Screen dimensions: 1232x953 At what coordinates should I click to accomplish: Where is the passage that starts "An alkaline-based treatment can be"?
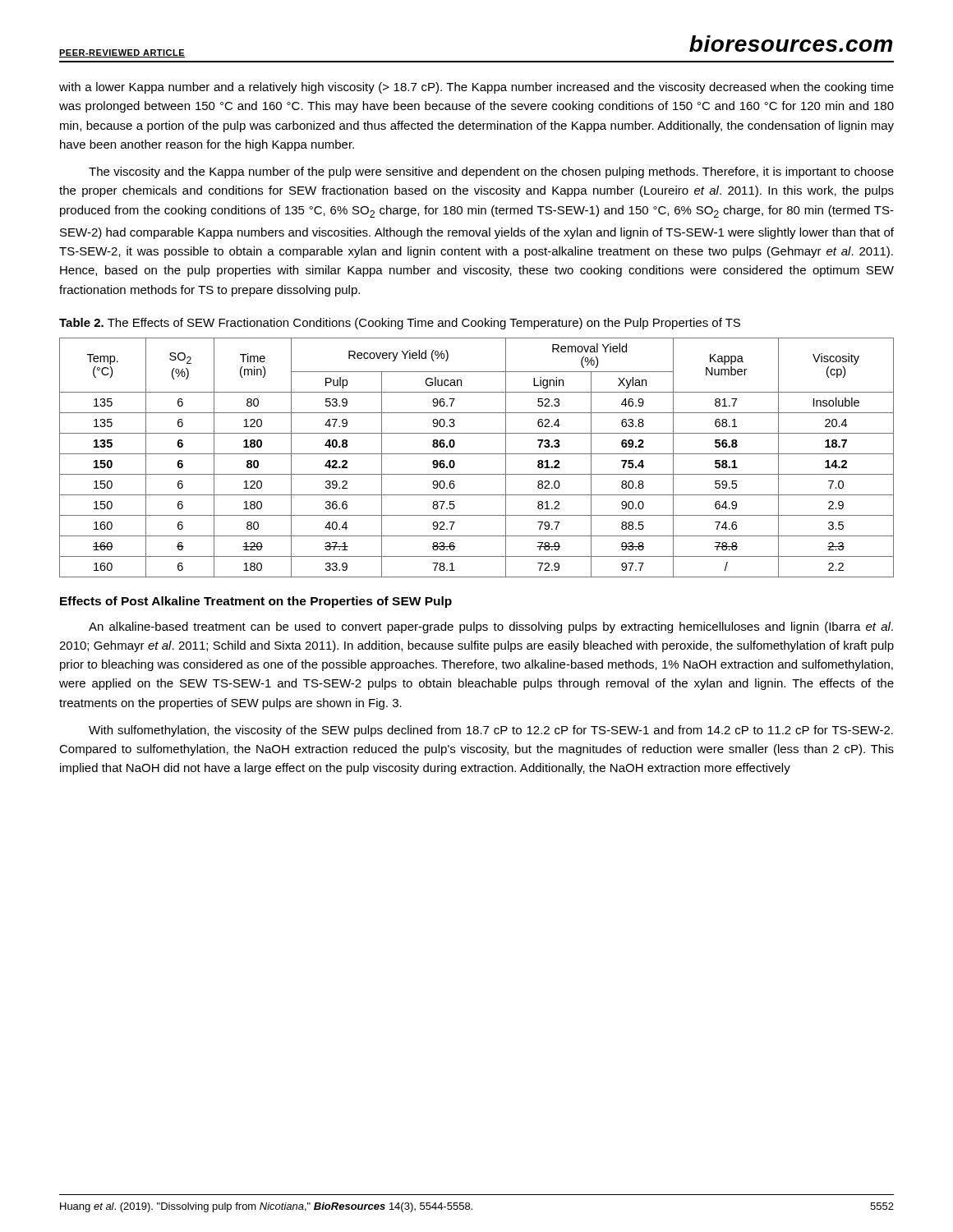[x=476, y=664]
